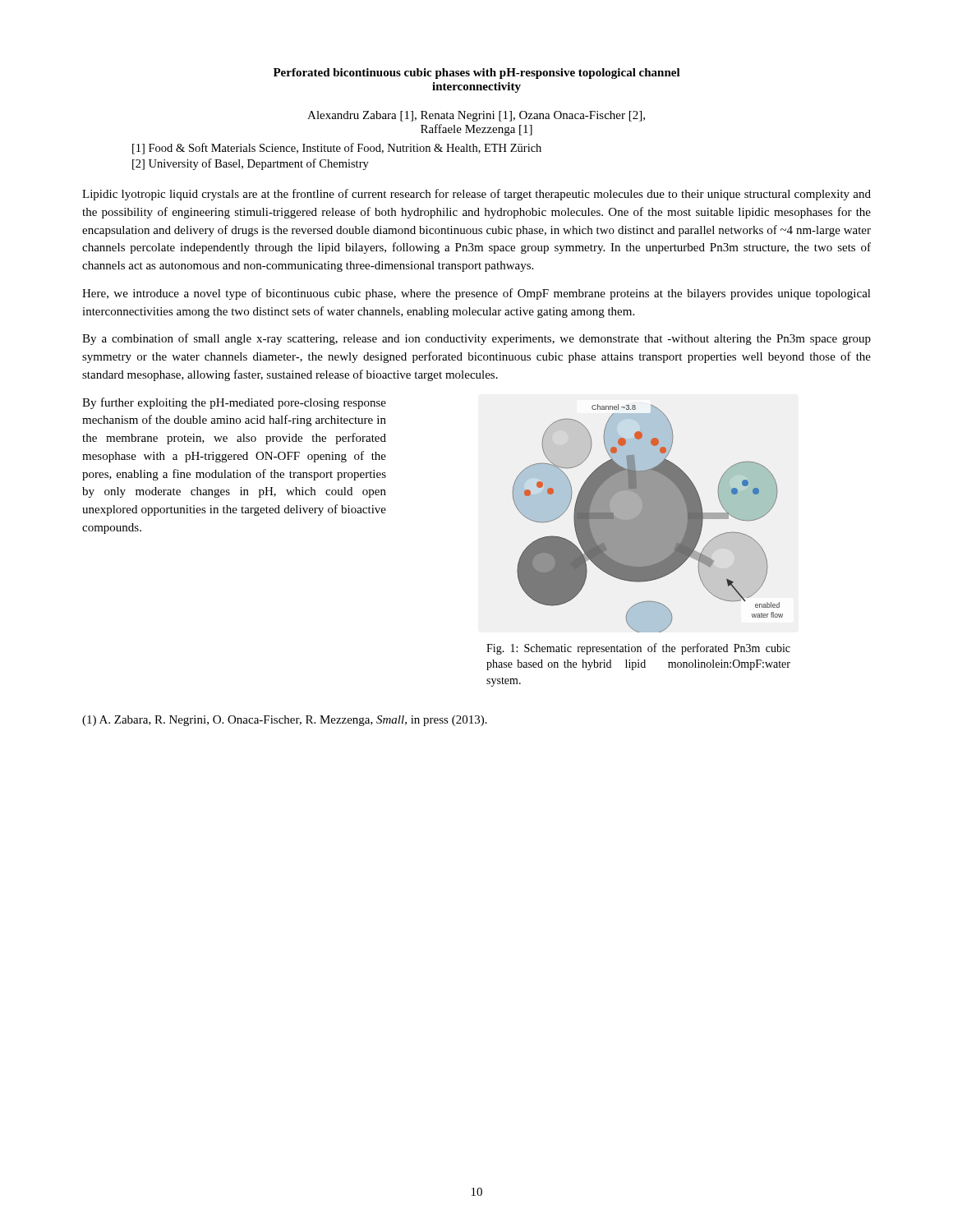
Task: Where is the title that starts "Perforated bicontinuous cubic phases with"?
Action: click(476, 79)
